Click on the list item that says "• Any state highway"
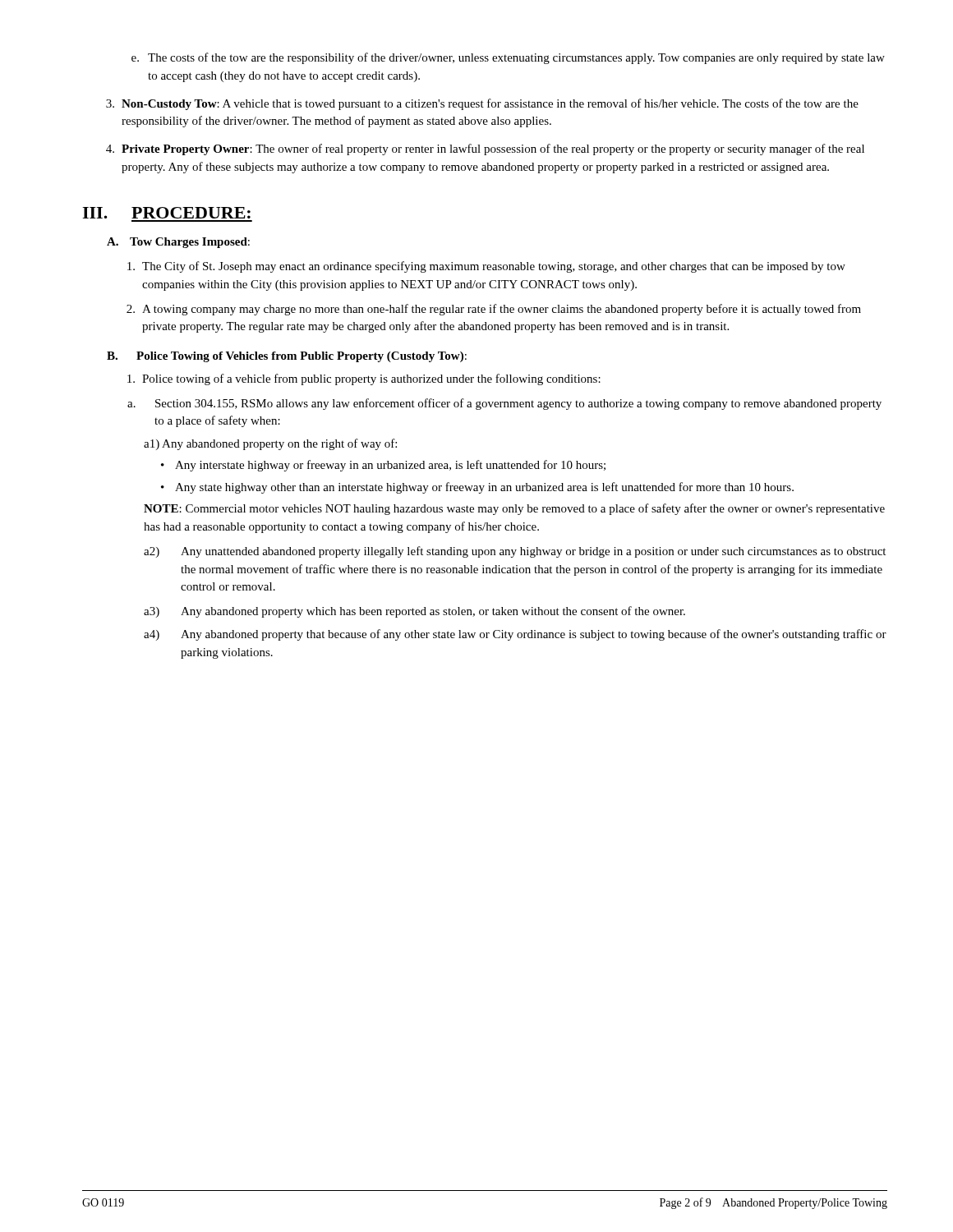The image size is (953, 1232). tap(477, 487)
